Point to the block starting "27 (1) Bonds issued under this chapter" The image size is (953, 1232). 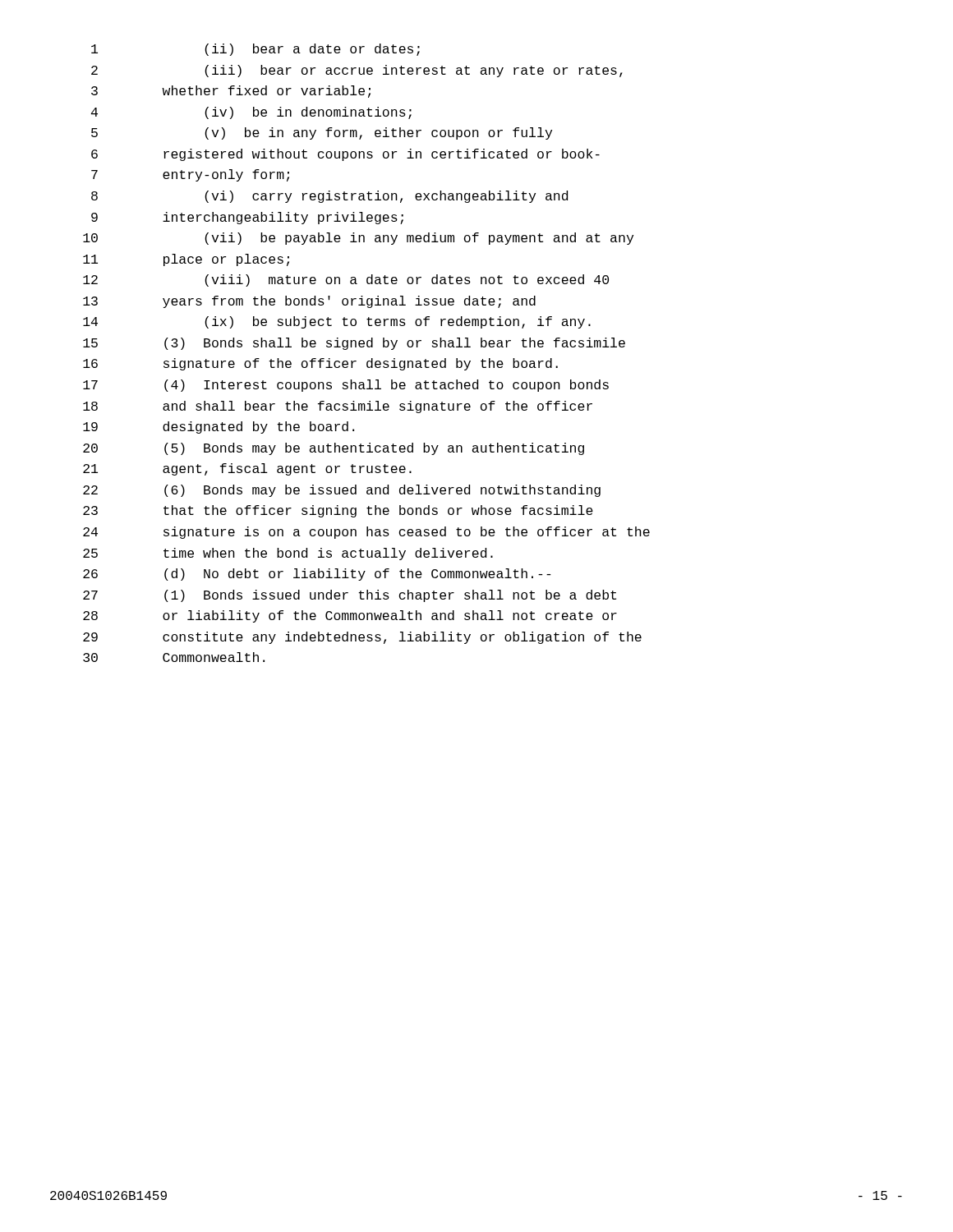tap(334, 596)
